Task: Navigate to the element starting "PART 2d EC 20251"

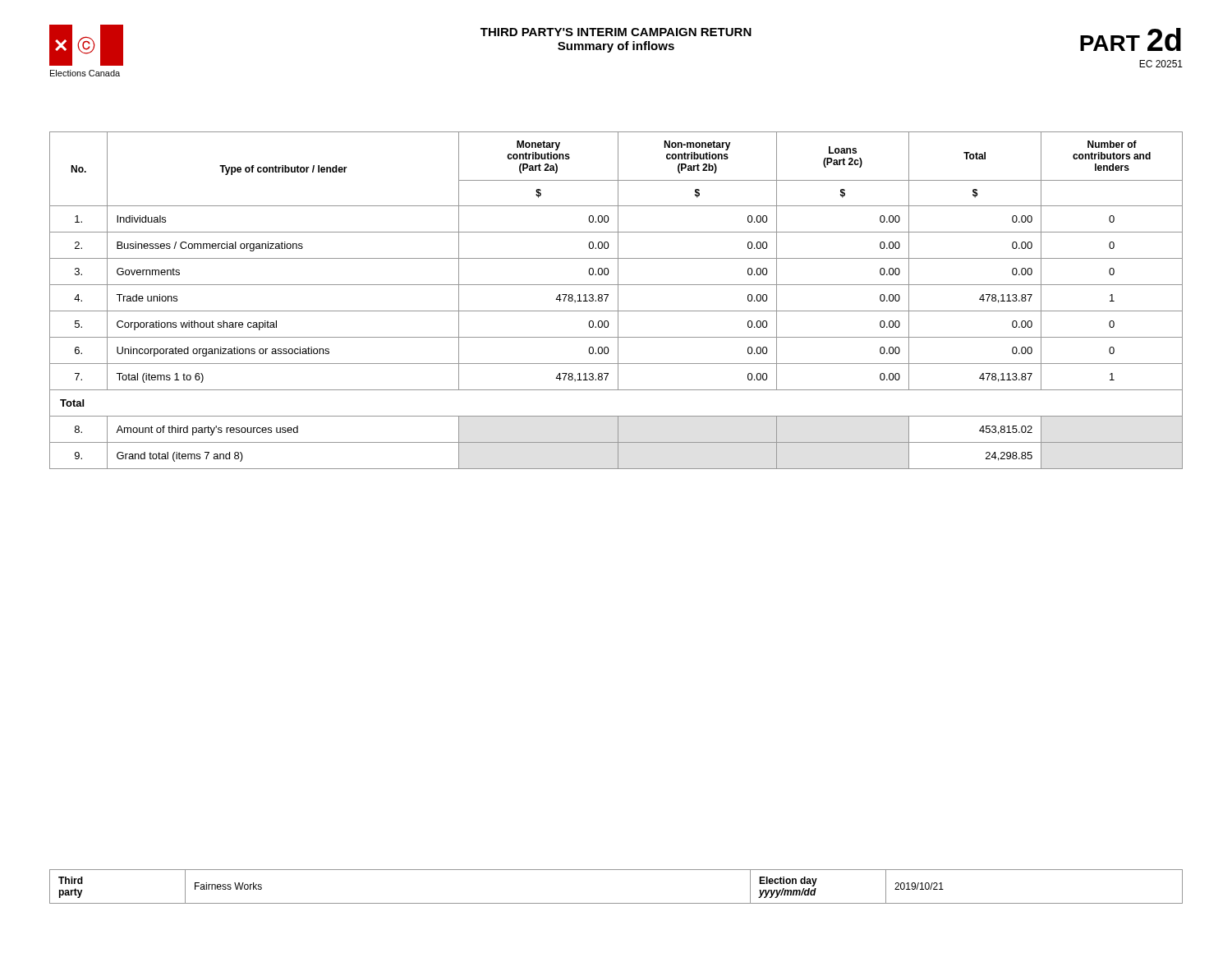Action: click(1131, 46)
